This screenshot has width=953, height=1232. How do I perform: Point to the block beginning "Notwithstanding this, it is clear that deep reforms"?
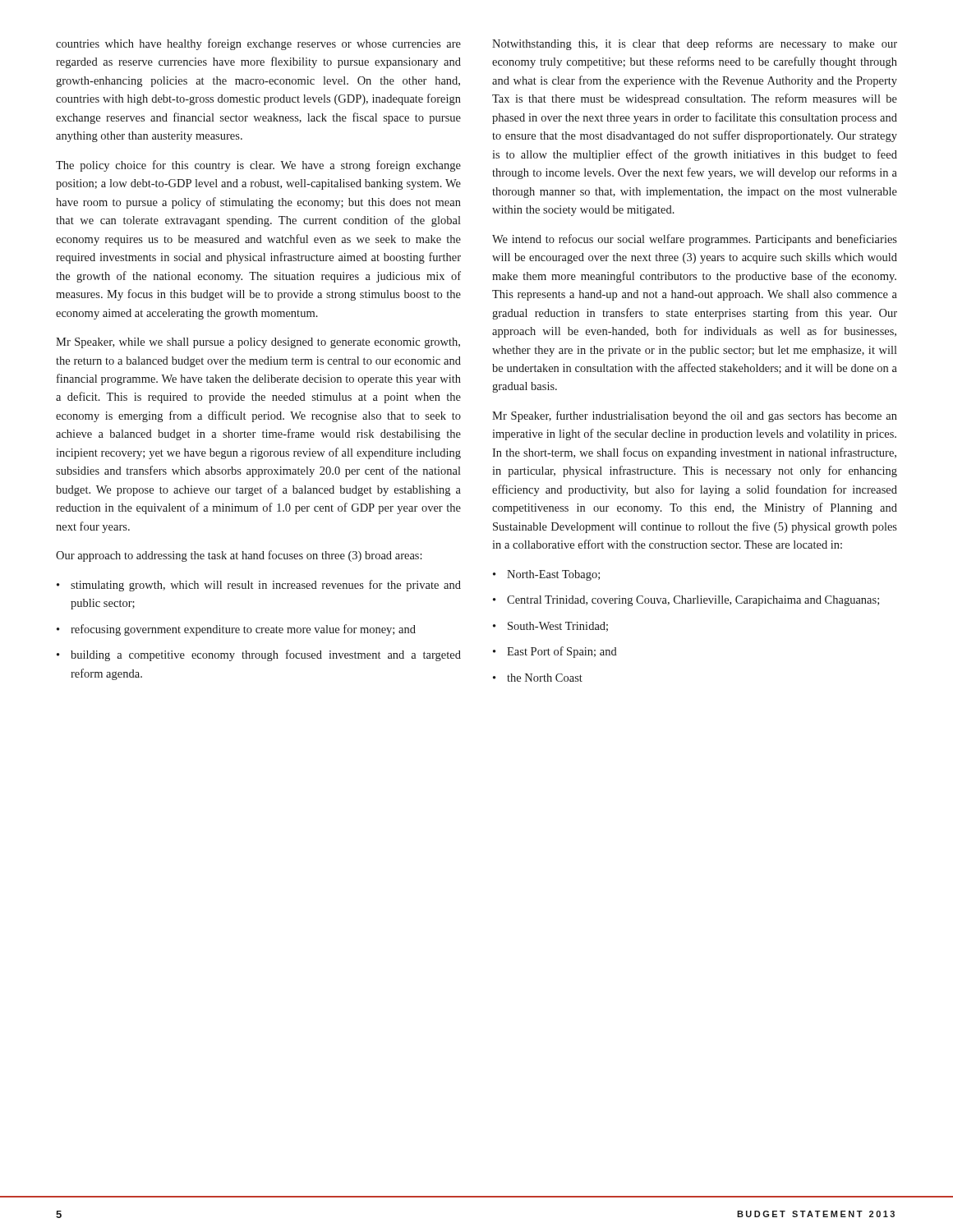(x=695, y=127)
